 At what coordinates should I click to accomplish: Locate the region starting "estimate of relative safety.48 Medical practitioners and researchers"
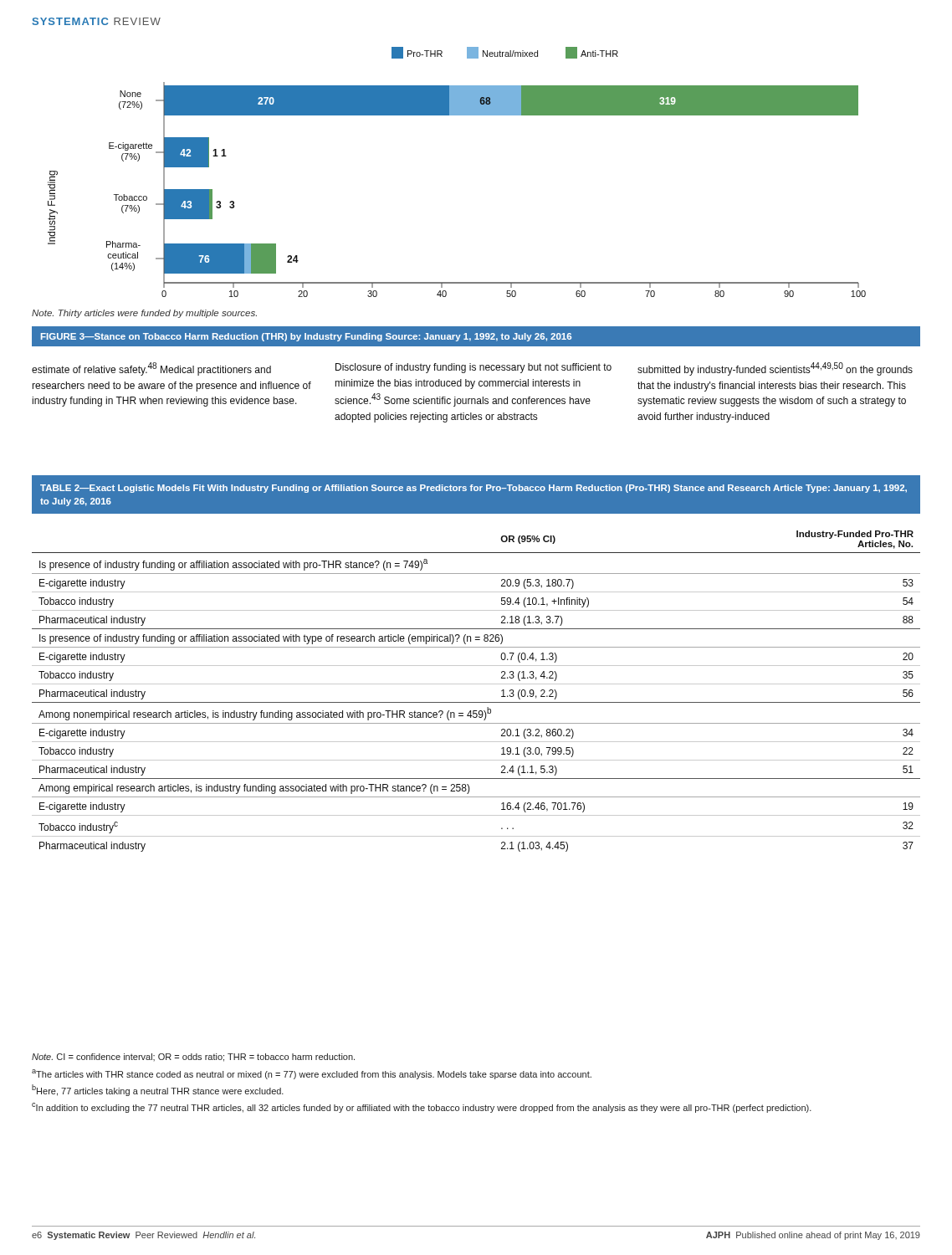(171, 384)
